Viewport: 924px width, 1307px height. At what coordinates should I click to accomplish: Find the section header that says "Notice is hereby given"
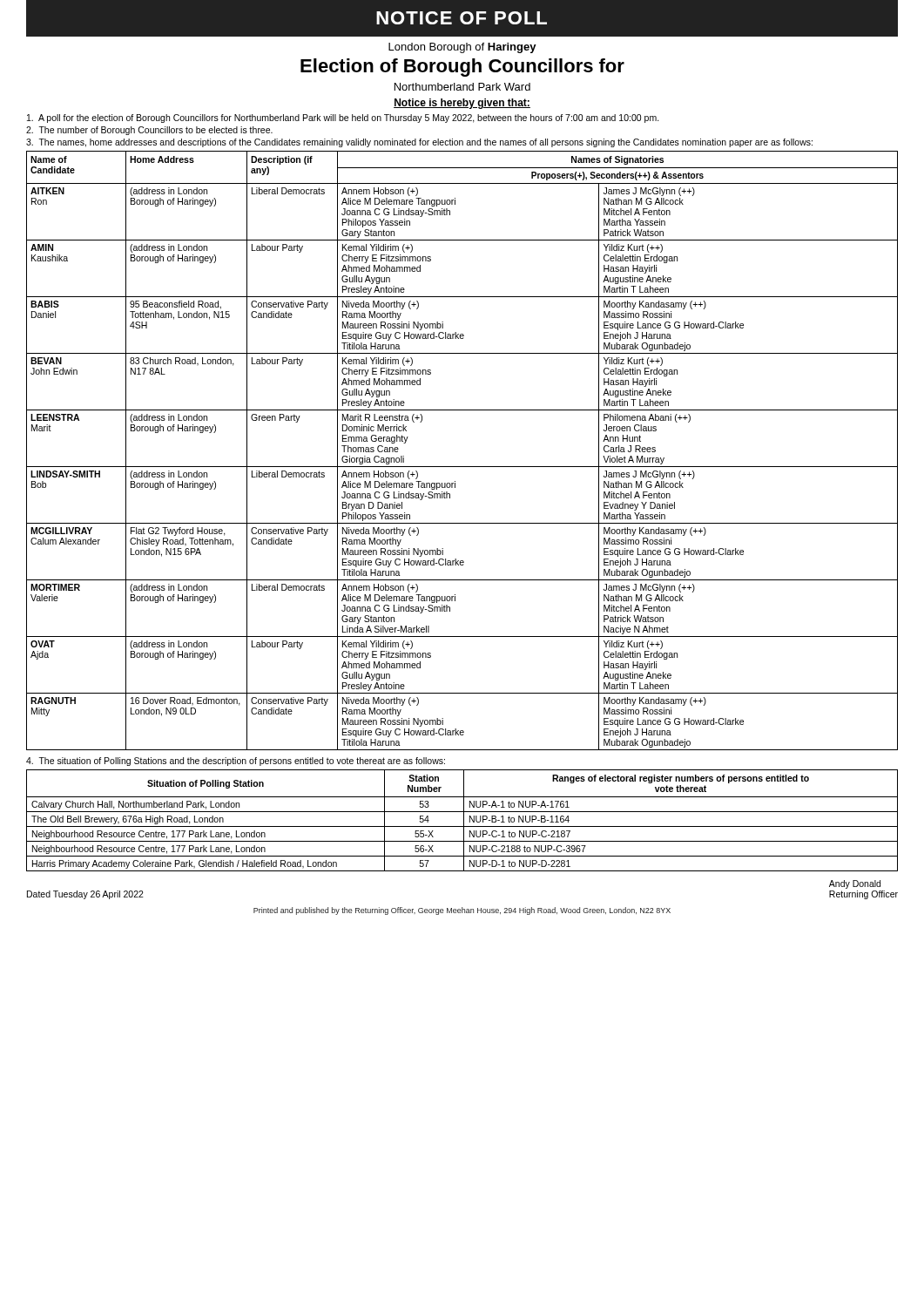(x=462, y=103)
